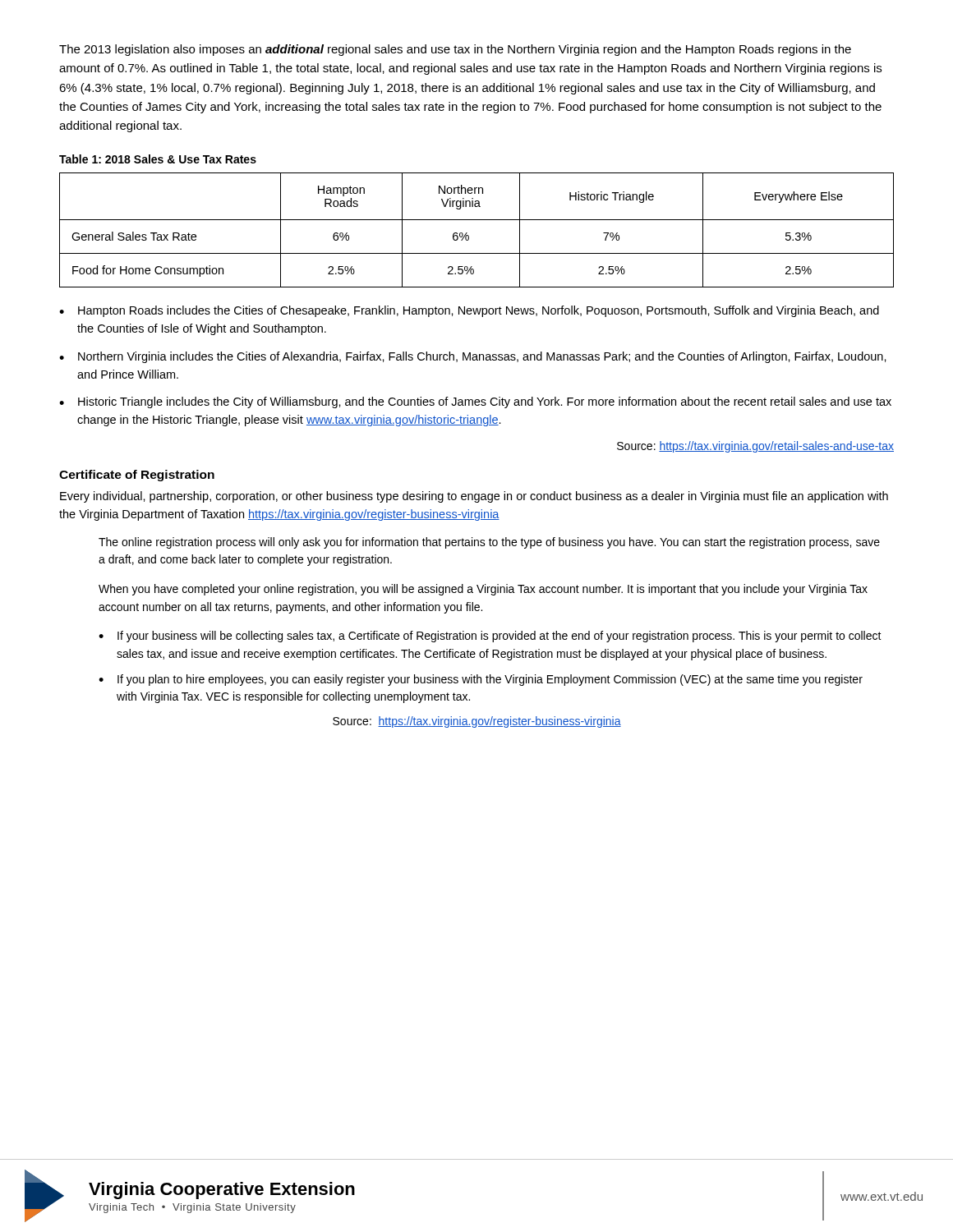953x1232 pixels.
Task: Find the caption that reads "Table 1: 2018 Sales & Use Tax Rates"
Action: click(158, 160)
